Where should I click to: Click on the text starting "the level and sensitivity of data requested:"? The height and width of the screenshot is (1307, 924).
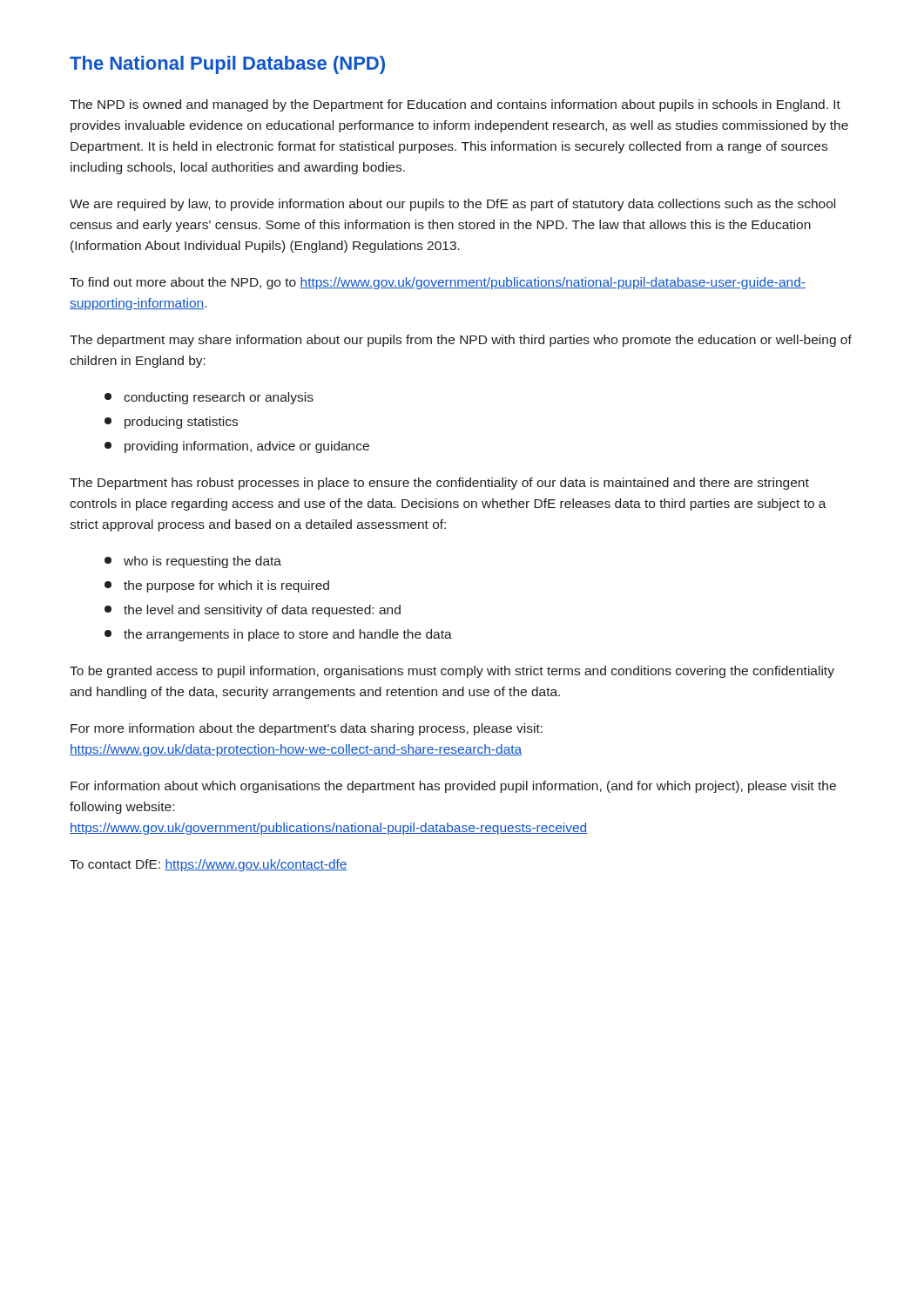click(x=253, y=610)
